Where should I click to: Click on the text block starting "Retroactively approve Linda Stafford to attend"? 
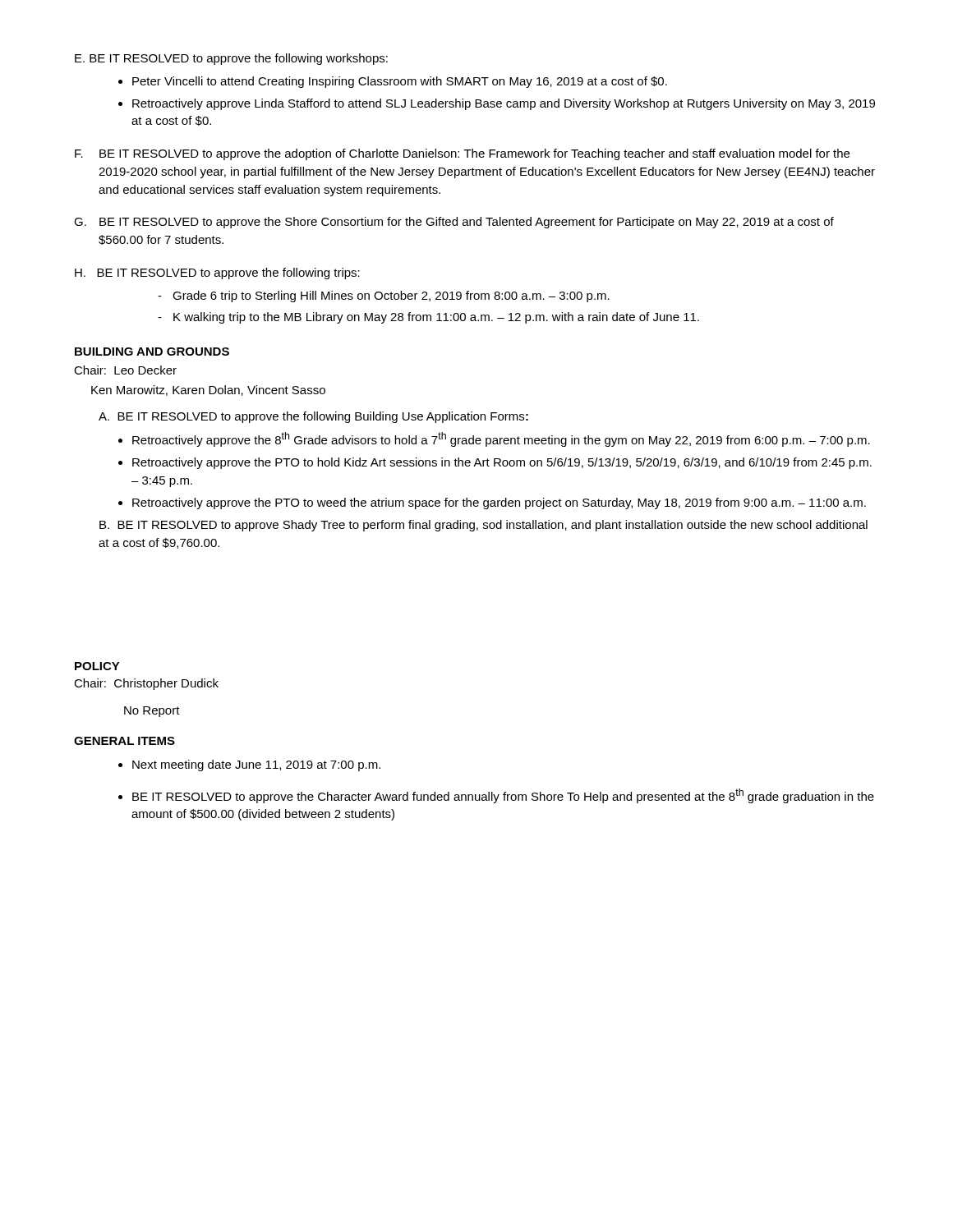coord(504,112)
